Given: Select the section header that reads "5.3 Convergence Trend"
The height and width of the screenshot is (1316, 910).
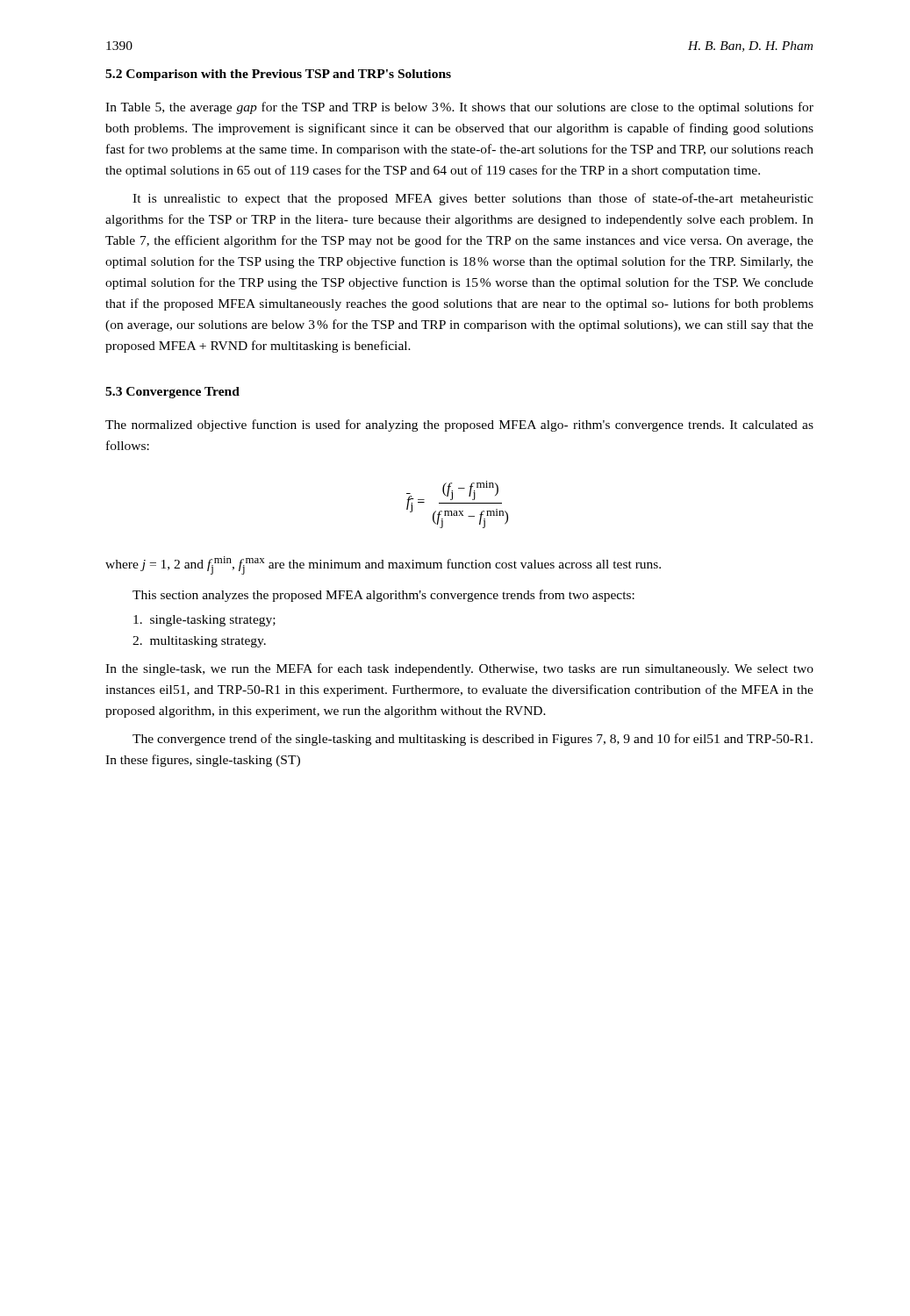Looking at the screenshot, I should click(x=172, y=391).
